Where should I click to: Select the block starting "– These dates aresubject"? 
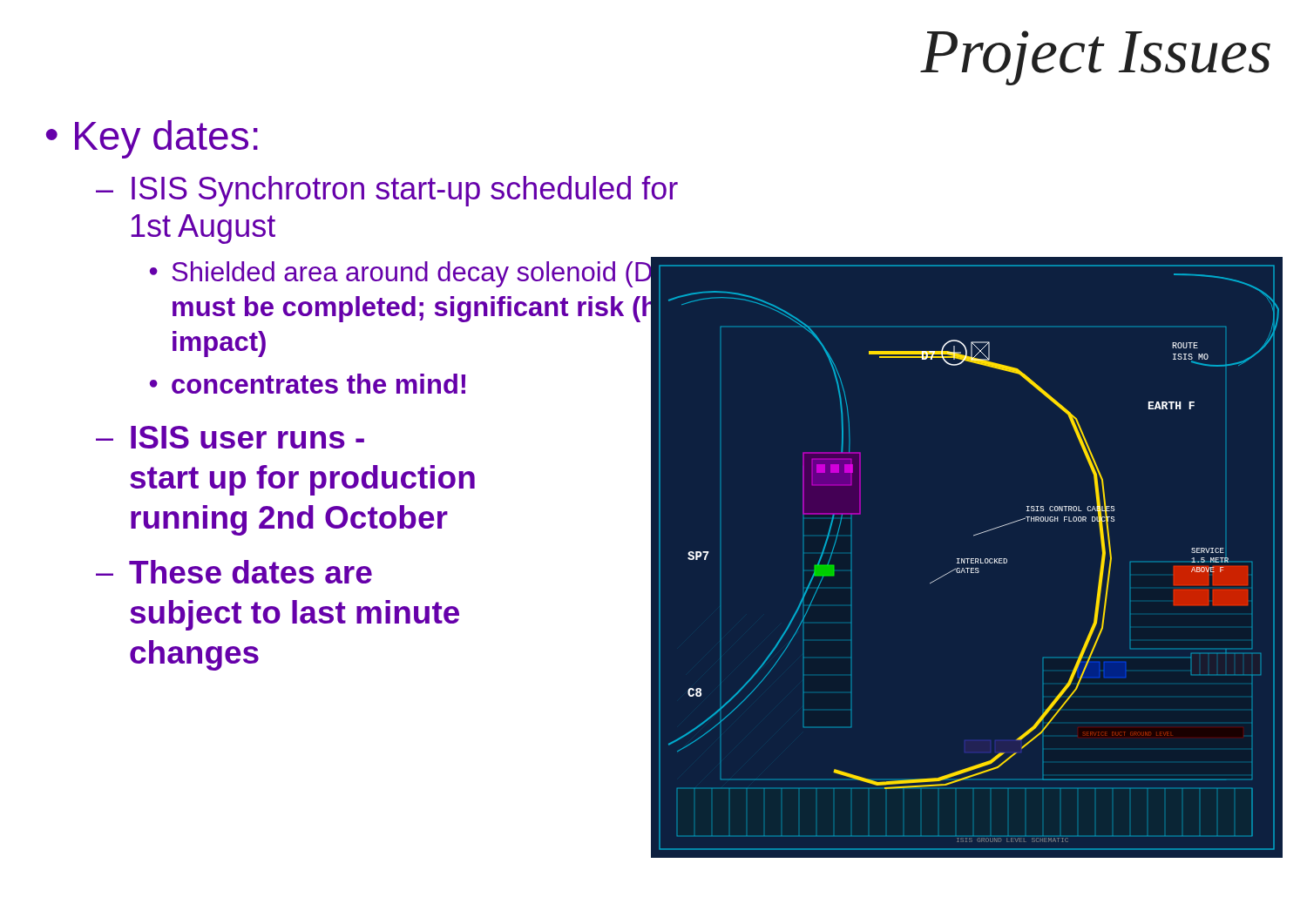278,613
